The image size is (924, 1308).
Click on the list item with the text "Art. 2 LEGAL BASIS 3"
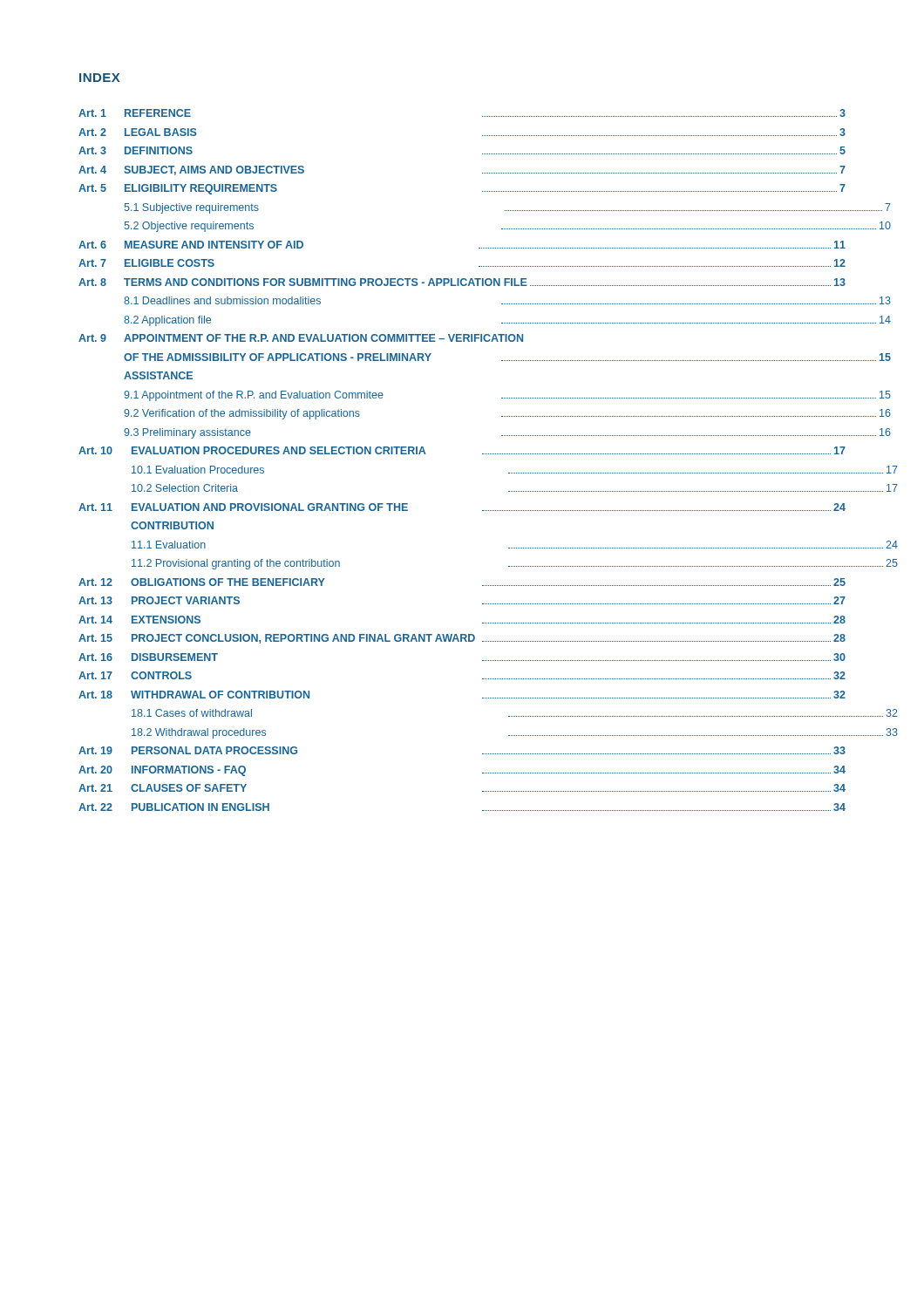(92, 132)
